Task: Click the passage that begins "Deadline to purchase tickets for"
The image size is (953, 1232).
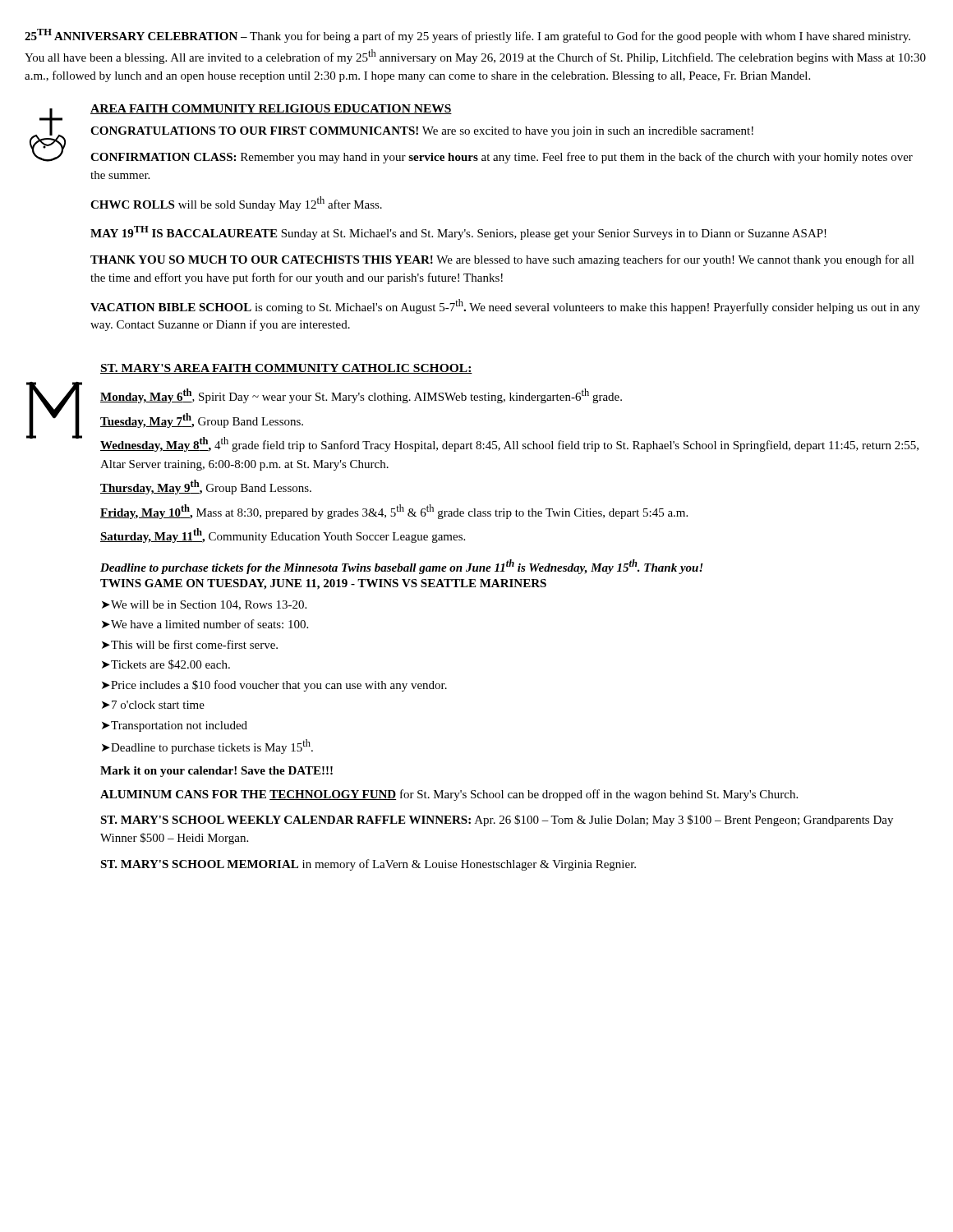Action: pyautogui.click(x=402, y=565)
